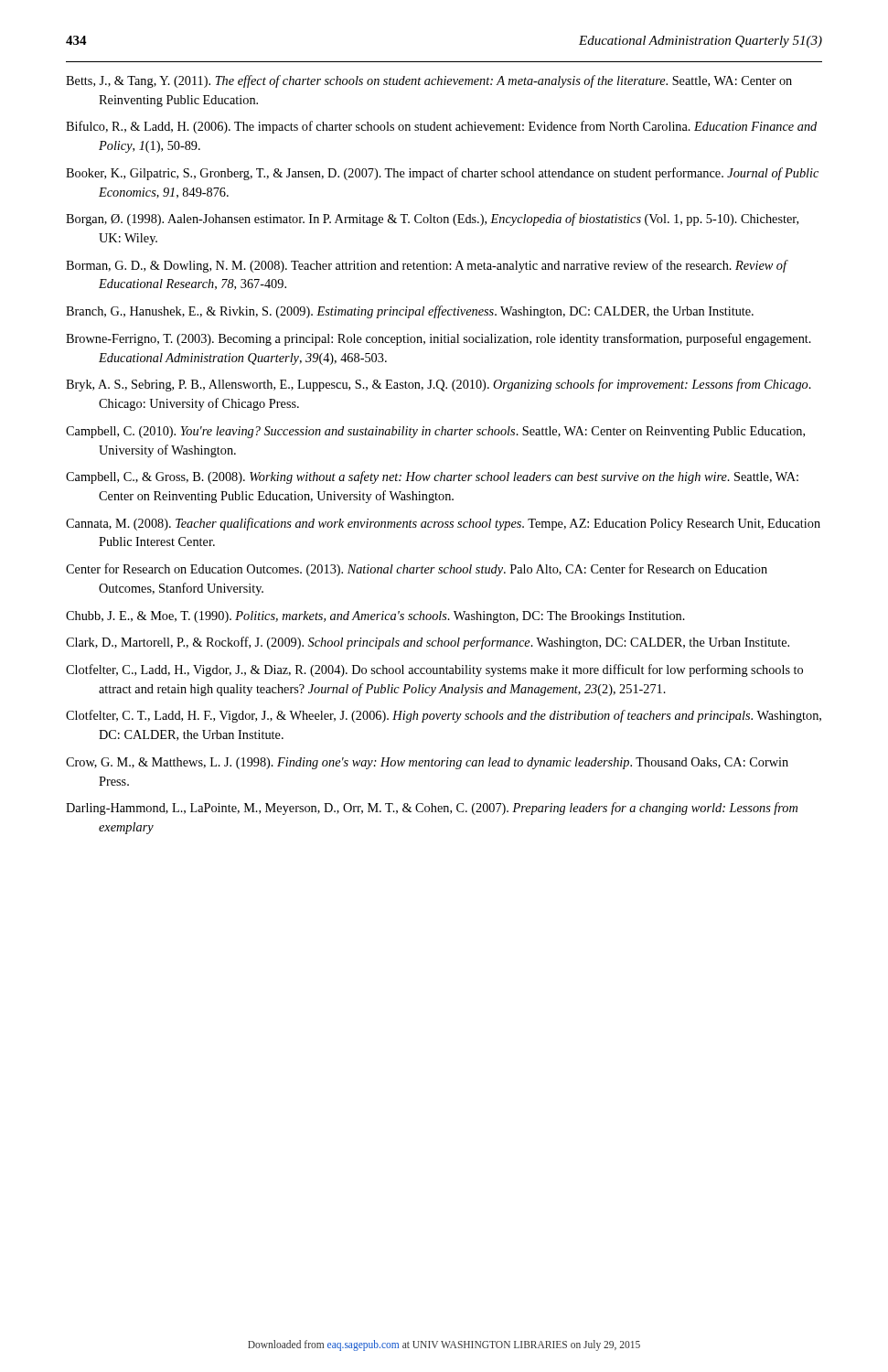Select the text block starting "Clotfelter, C., Ladd, H., Vigdor, J., & Diaz,"

click(435, 679)
